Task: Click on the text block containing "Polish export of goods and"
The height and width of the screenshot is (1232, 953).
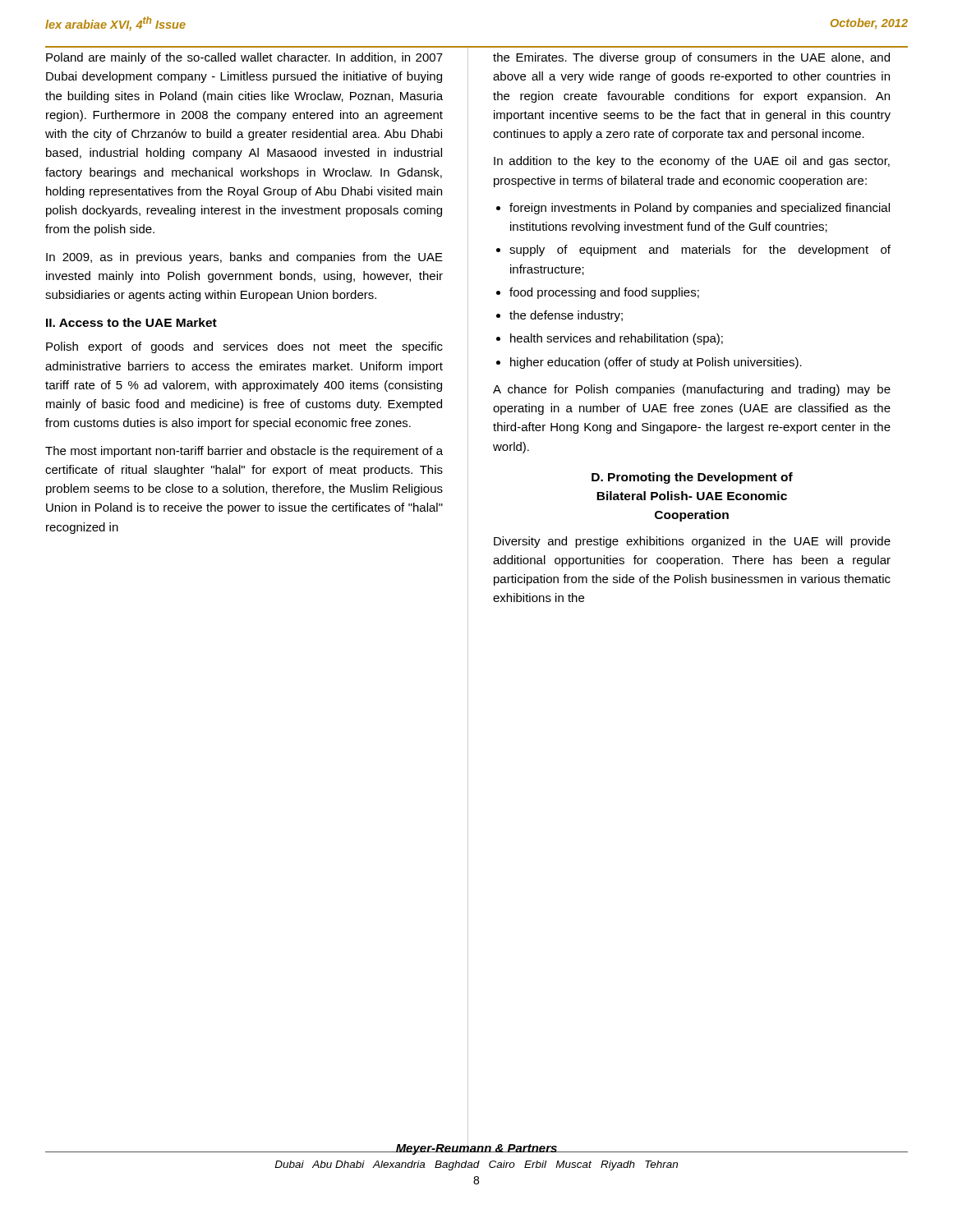Action: coord(244,385)
